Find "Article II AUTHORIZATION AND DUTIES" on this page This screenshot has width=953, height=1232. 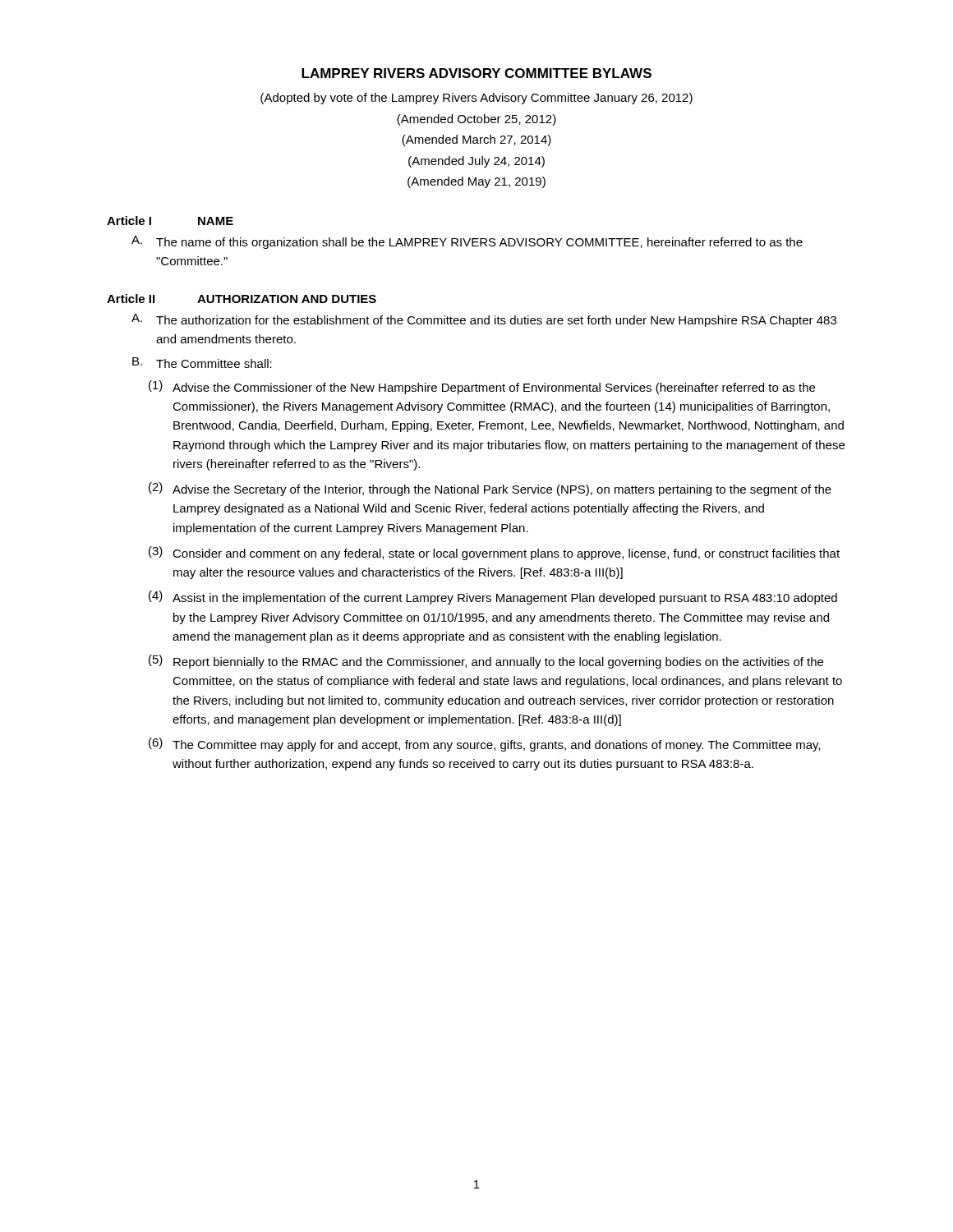(242, 299)
